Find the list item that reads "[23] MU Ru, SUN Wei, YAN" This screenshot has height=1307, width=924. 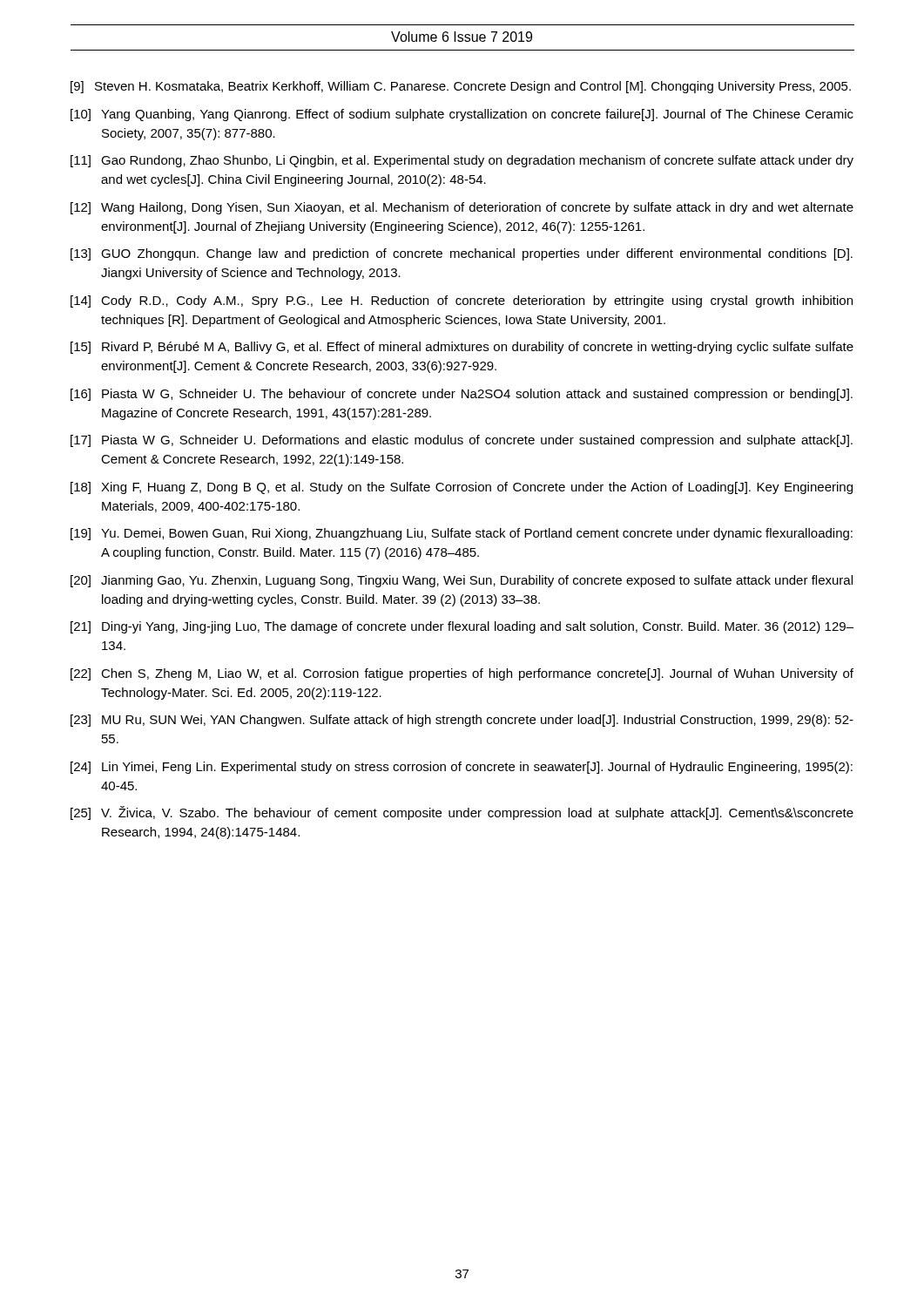point(462,729)
